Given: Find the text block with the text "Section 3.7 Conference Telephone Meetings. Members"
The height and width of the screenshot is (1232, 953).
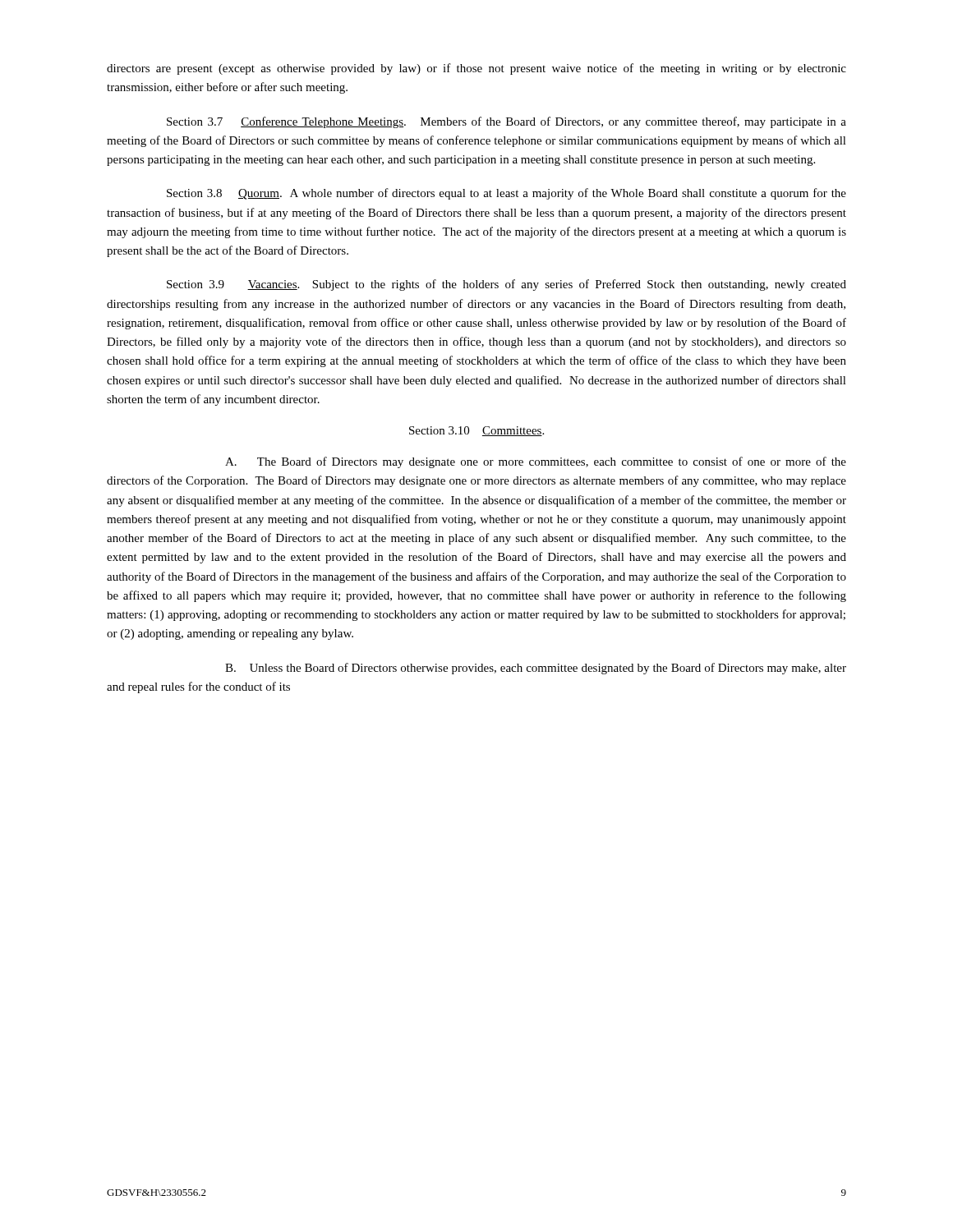Looking at the screenshot, I should pyautogui.click(x=476, y=140).
